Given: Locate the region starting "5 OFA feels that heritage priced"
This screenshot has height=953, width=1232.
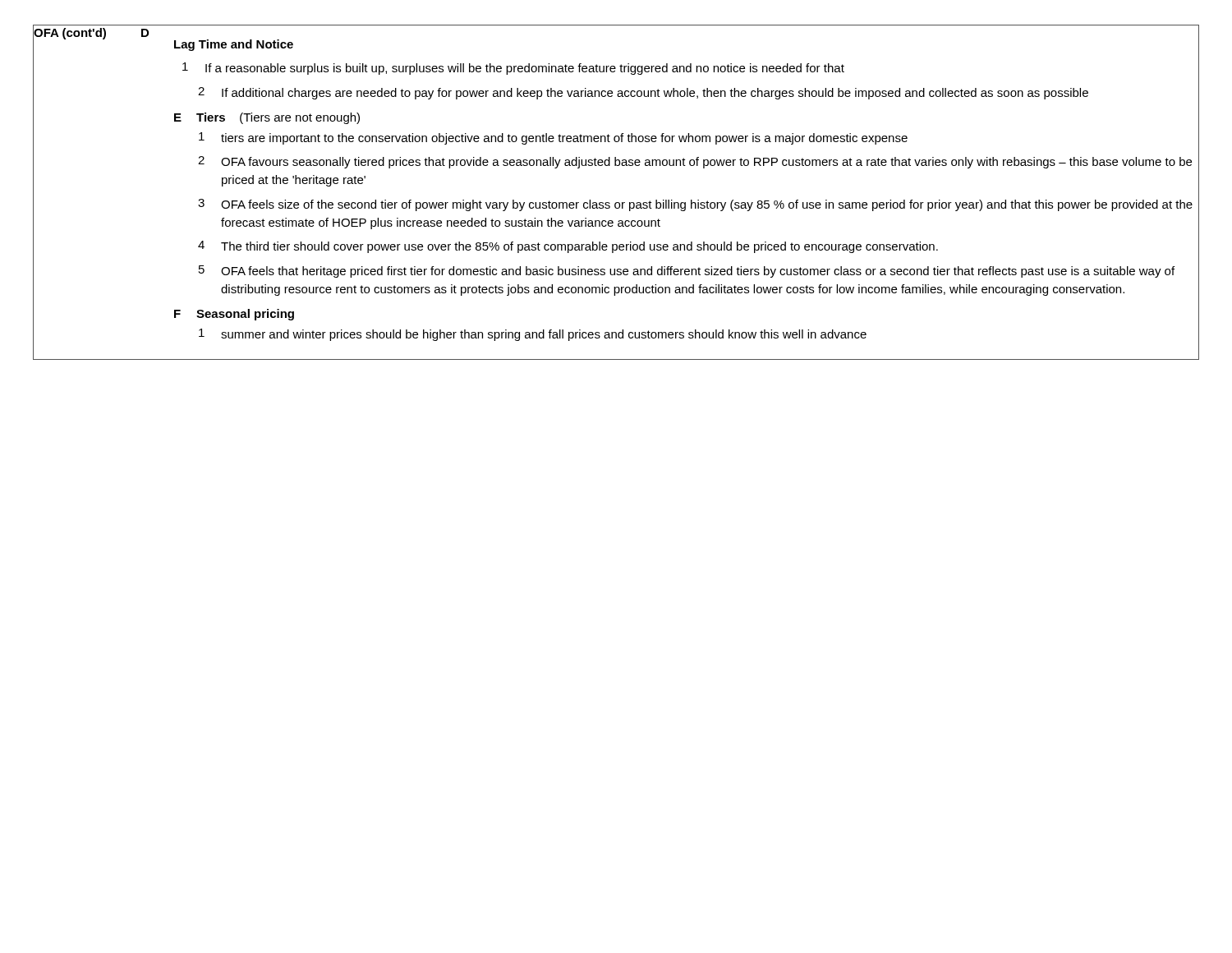Looking at the screenshot, I should 698,280.
